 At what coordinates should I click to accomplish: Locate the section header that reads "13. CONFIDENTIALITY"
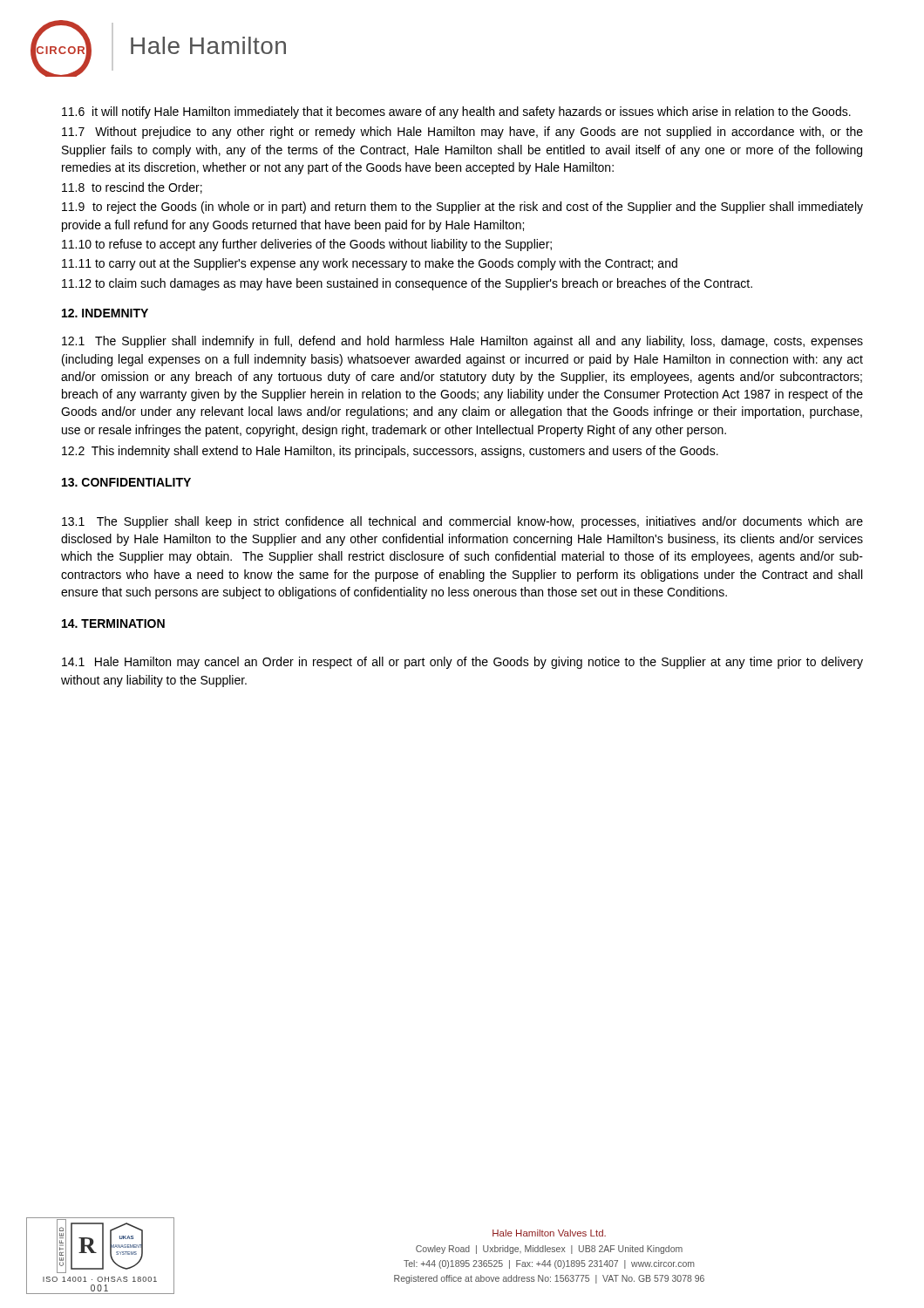[126, 483]
